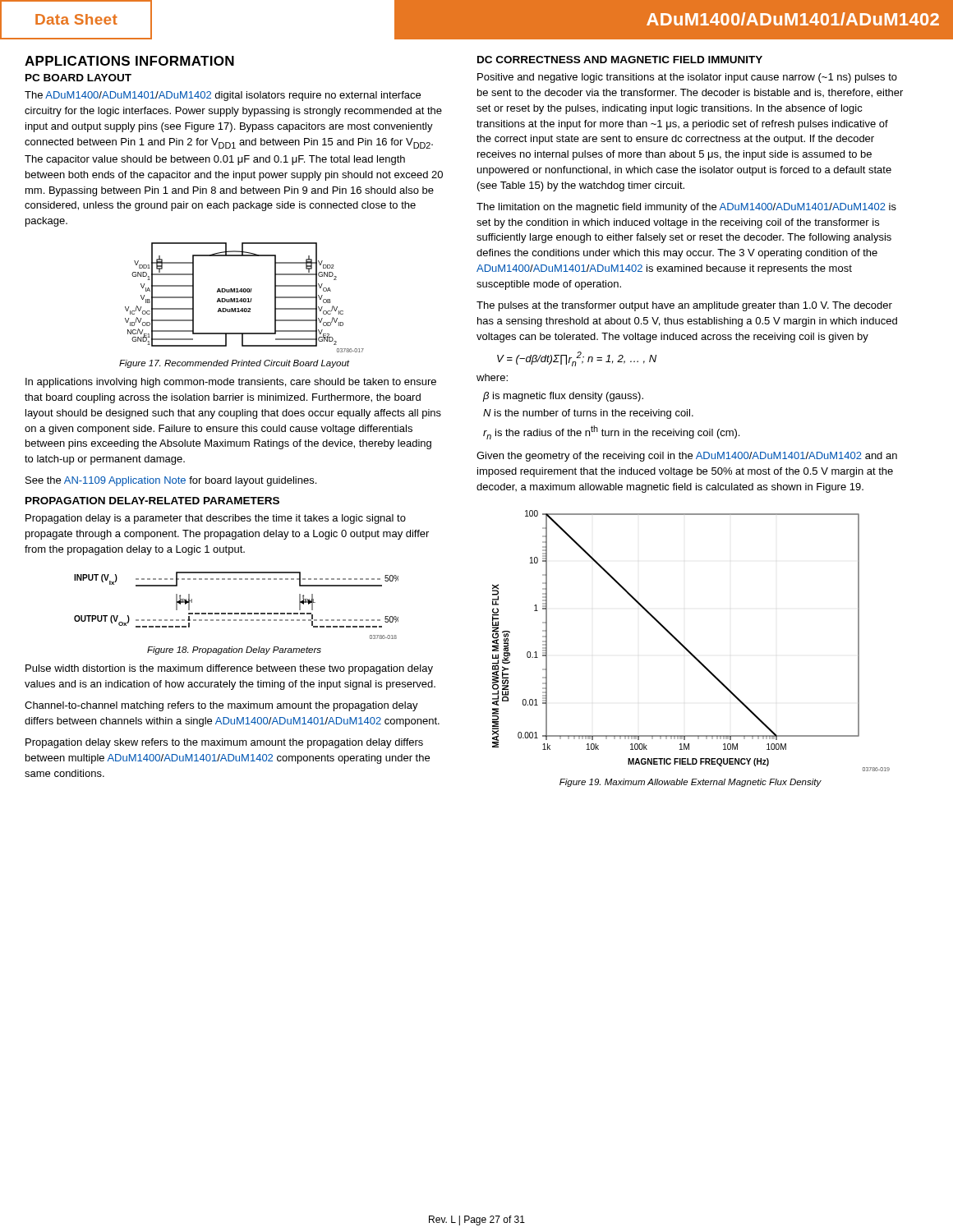This screenshot has height=1232, width=953.
Task: Select the line chart
Action: tap(690, 639)
